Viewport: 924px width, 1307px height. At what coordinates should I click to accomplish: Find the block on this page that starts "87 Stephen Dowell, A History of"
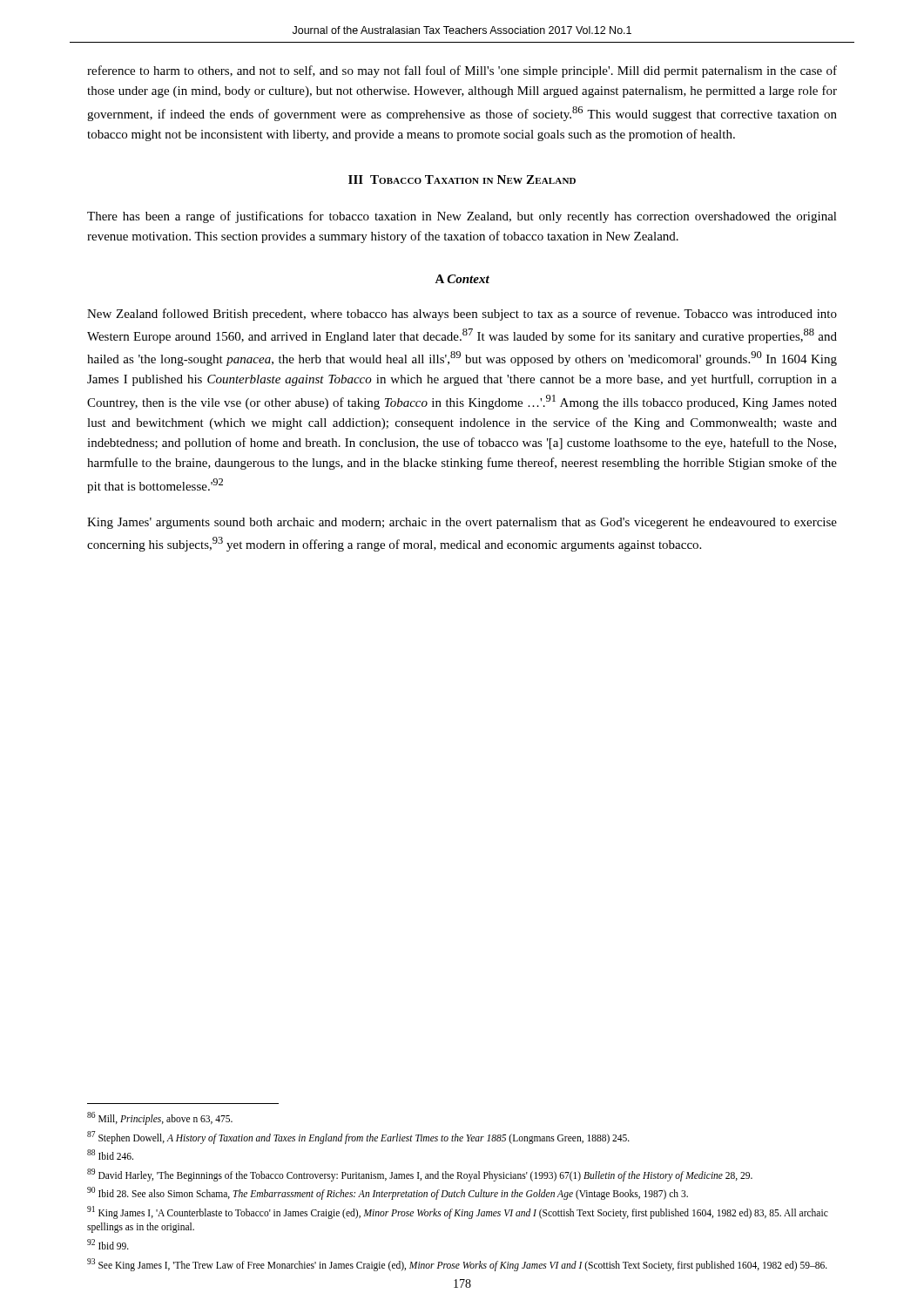click(359, 1136)
